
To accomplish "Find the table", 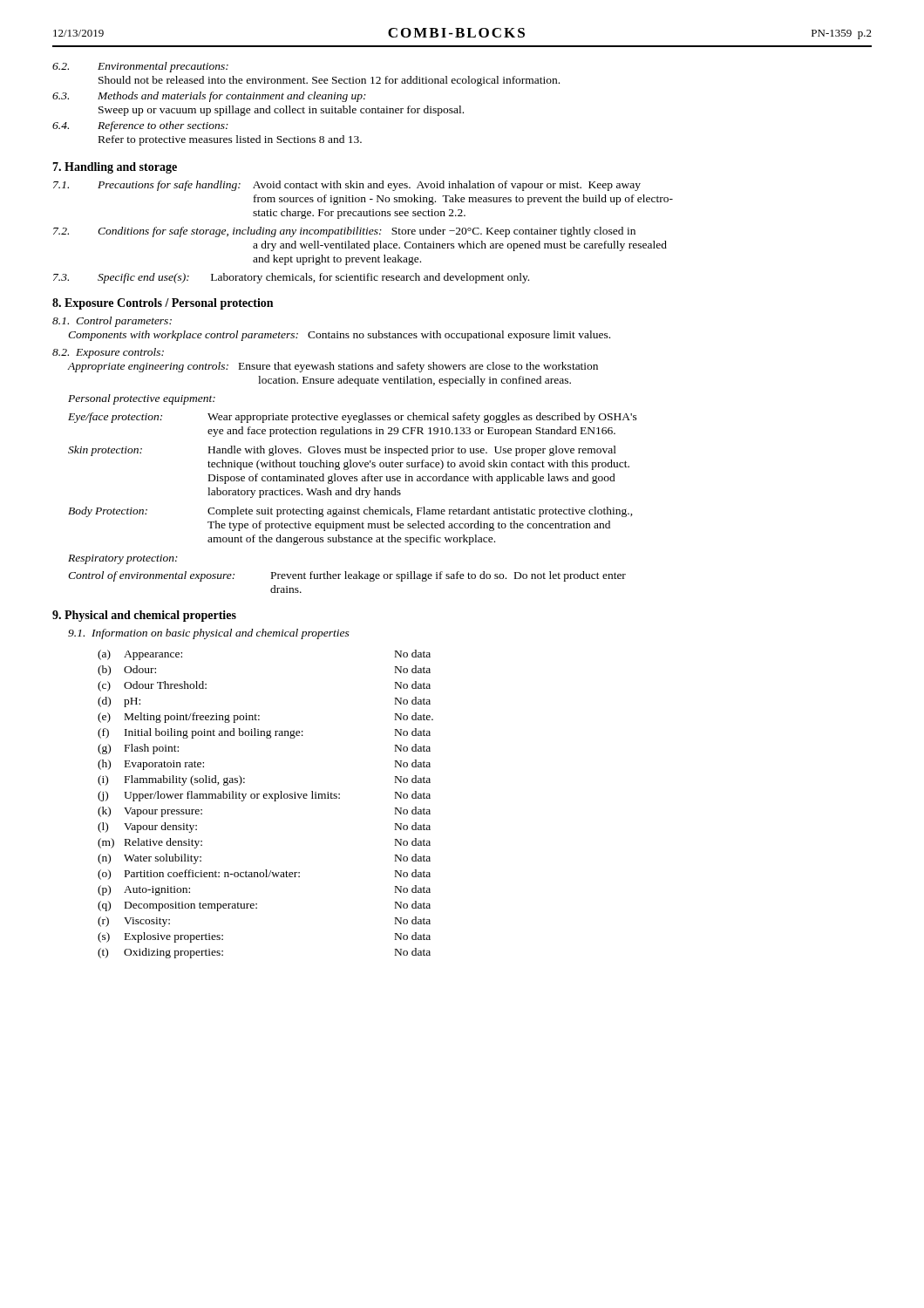I will [485, 803].
